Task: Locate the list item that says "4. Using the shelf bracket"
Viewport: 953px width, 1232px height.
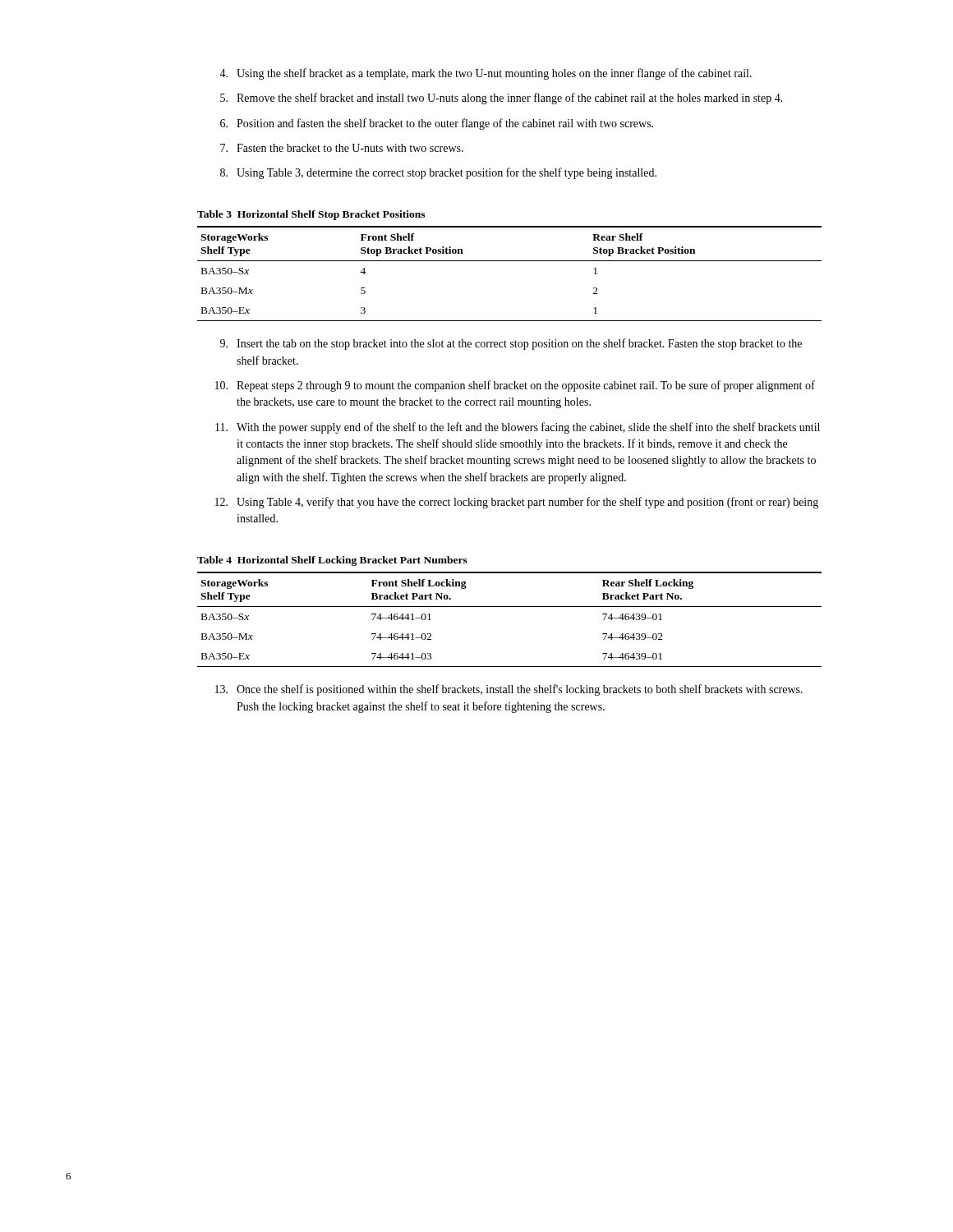Action: tap(509, 74)
